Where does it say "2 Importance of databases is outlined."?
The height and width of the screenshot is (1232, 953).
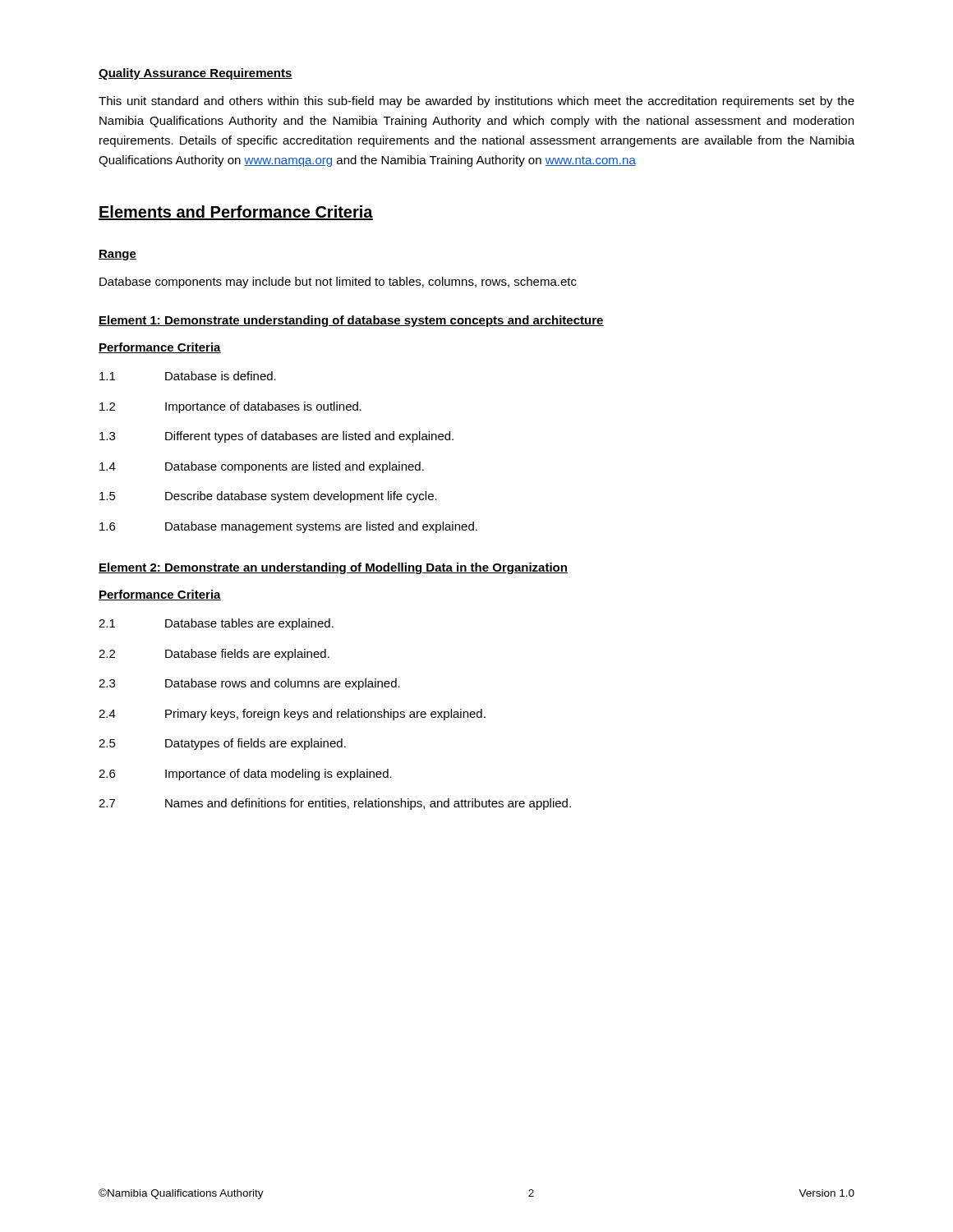pos(230,407)
